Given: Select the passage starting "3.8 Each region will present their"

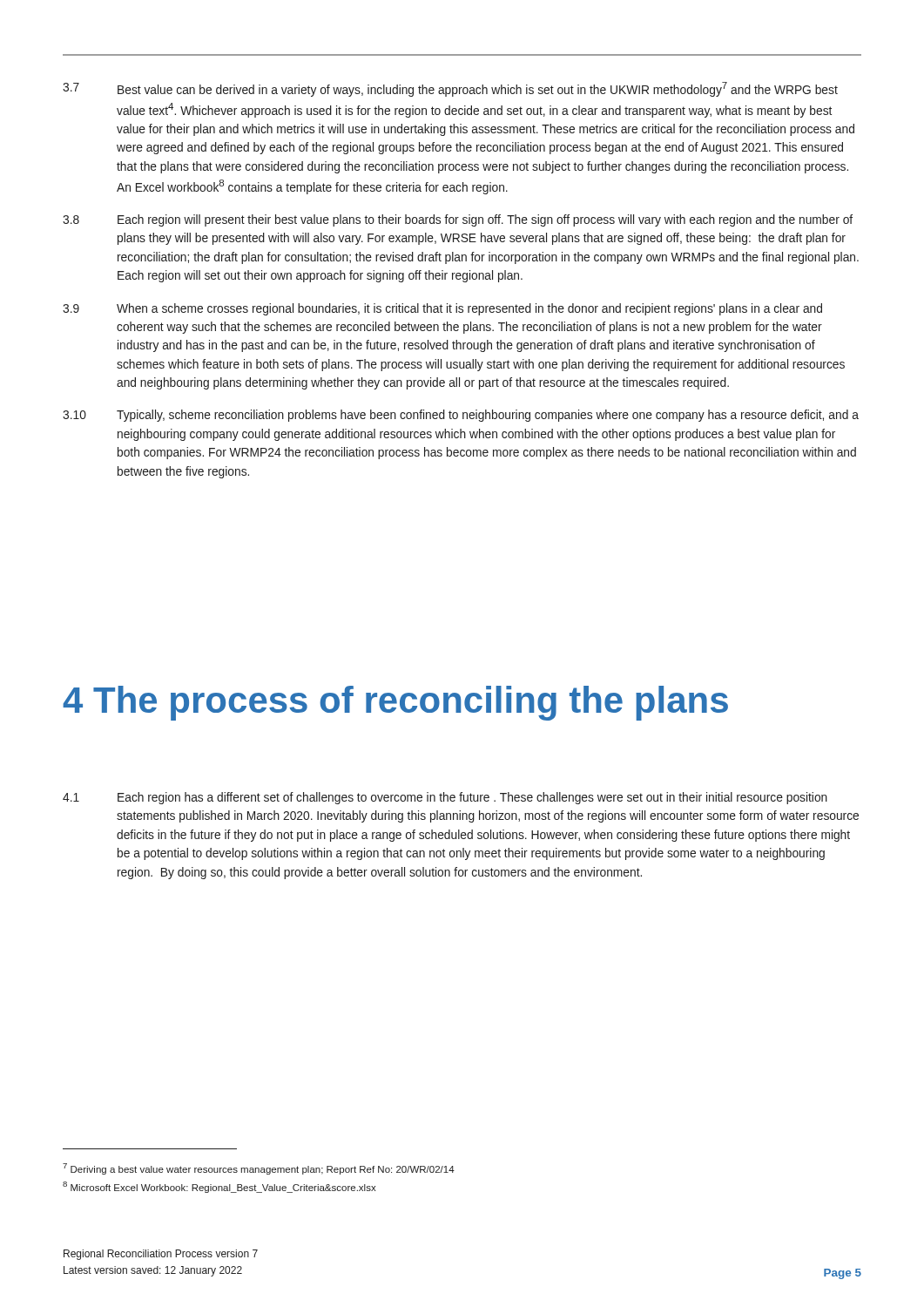Looking at the screenshot, I should tap(462, 248).
